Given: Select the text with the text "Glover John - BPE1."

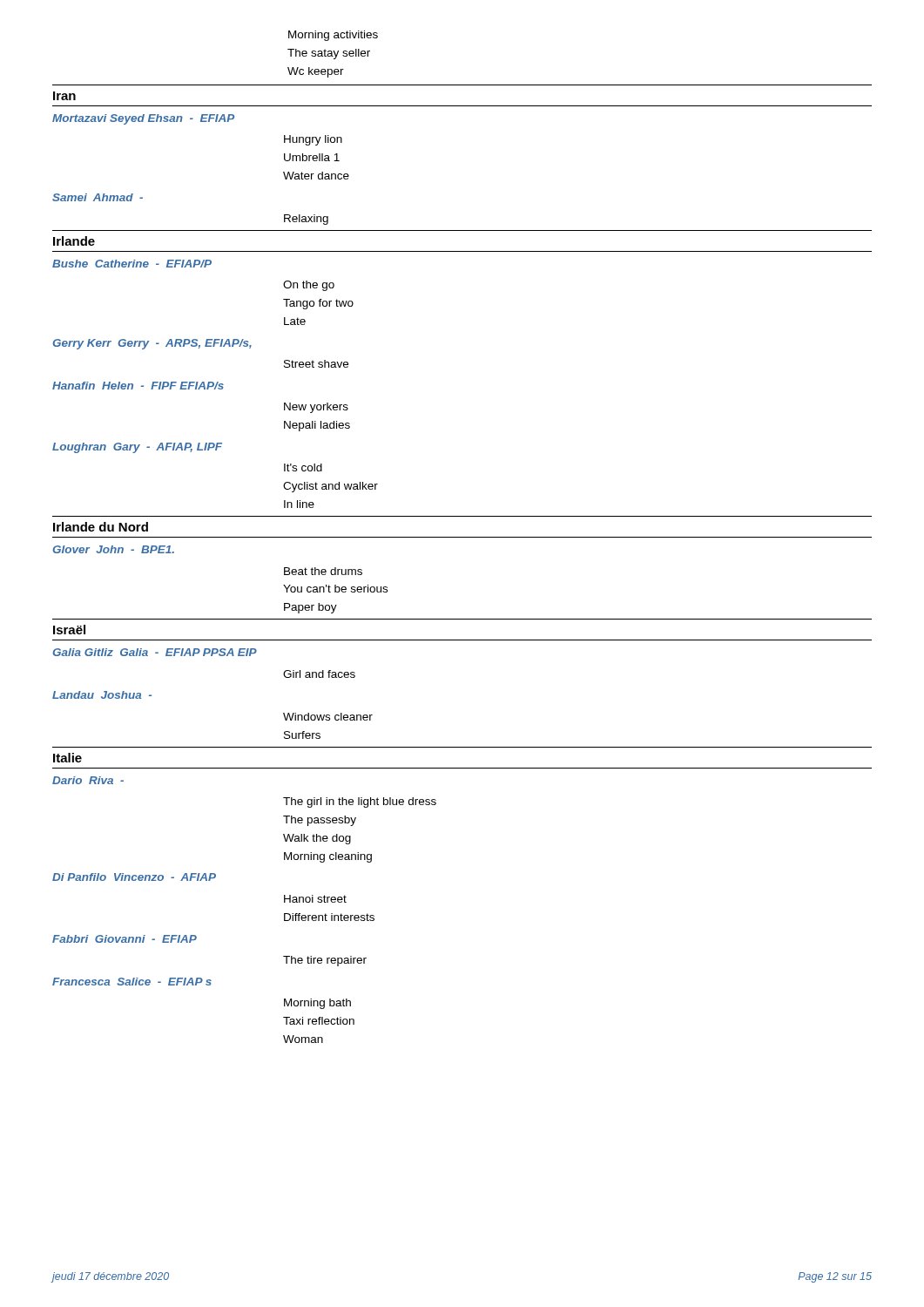Looking at the screenshot, I should tap(114, 550).
